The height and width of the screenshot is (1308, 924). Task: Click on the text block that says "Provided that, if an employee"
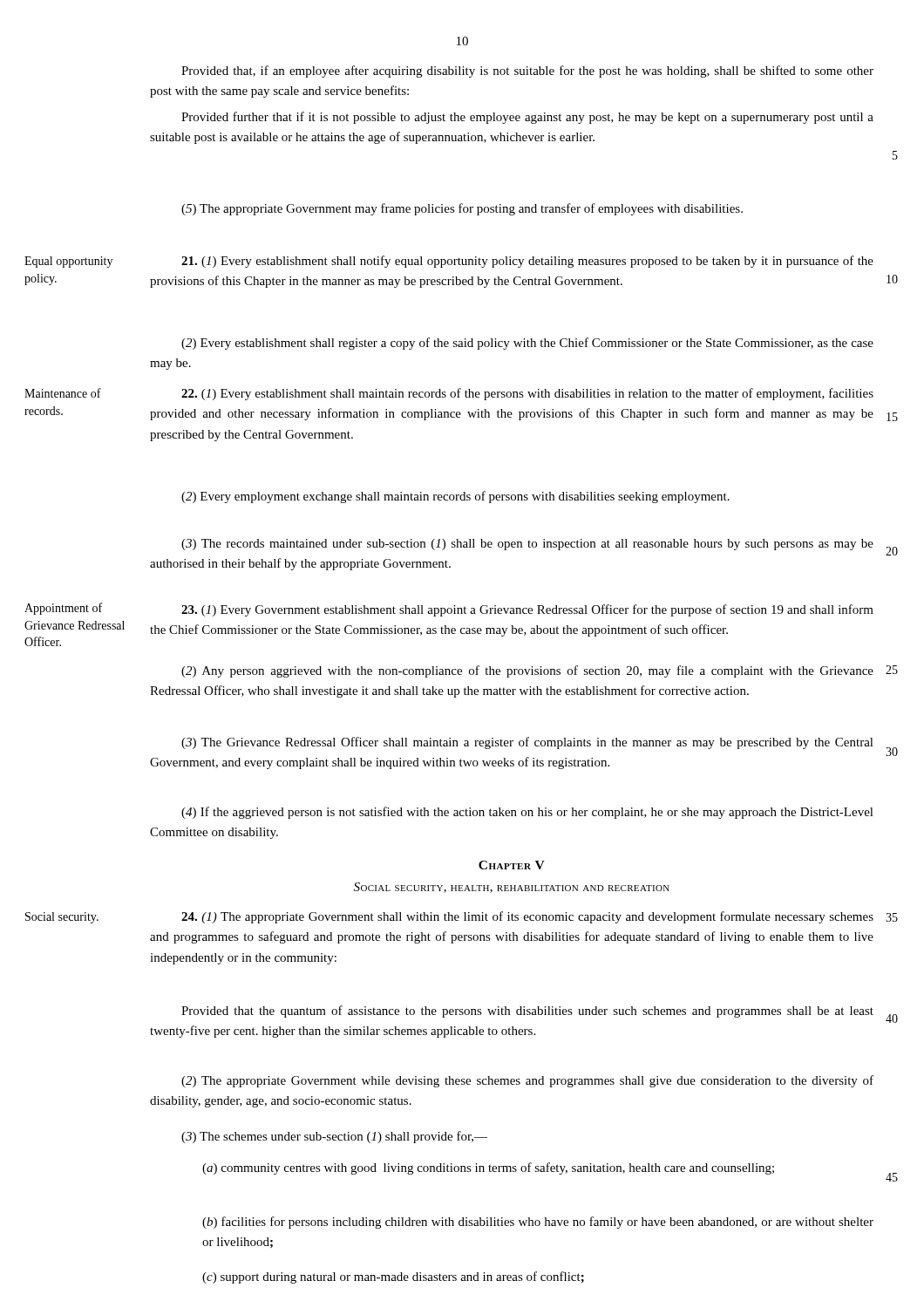tap(512, 104)
